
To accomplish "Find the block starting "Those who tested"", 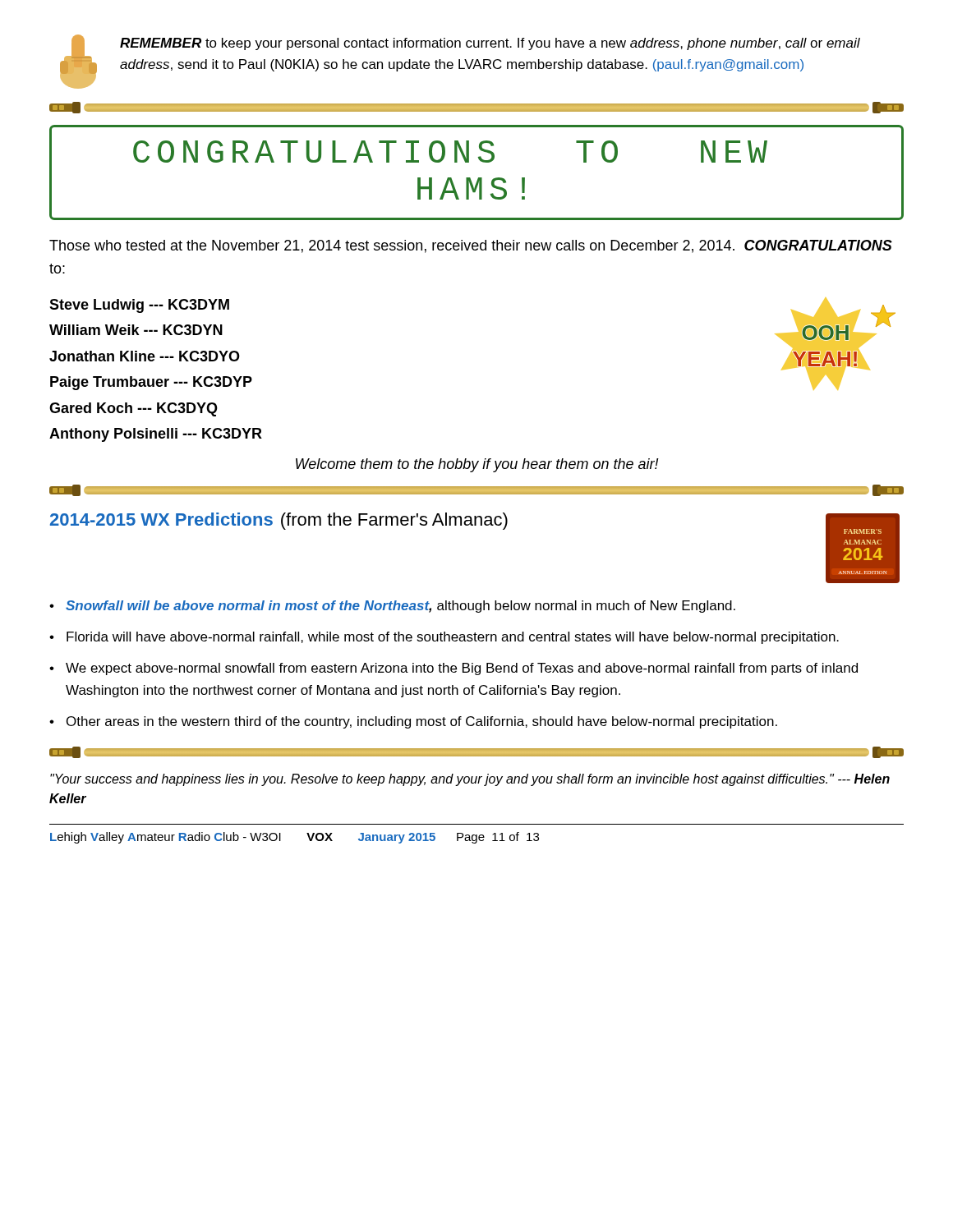I will [x=471, y=257].
